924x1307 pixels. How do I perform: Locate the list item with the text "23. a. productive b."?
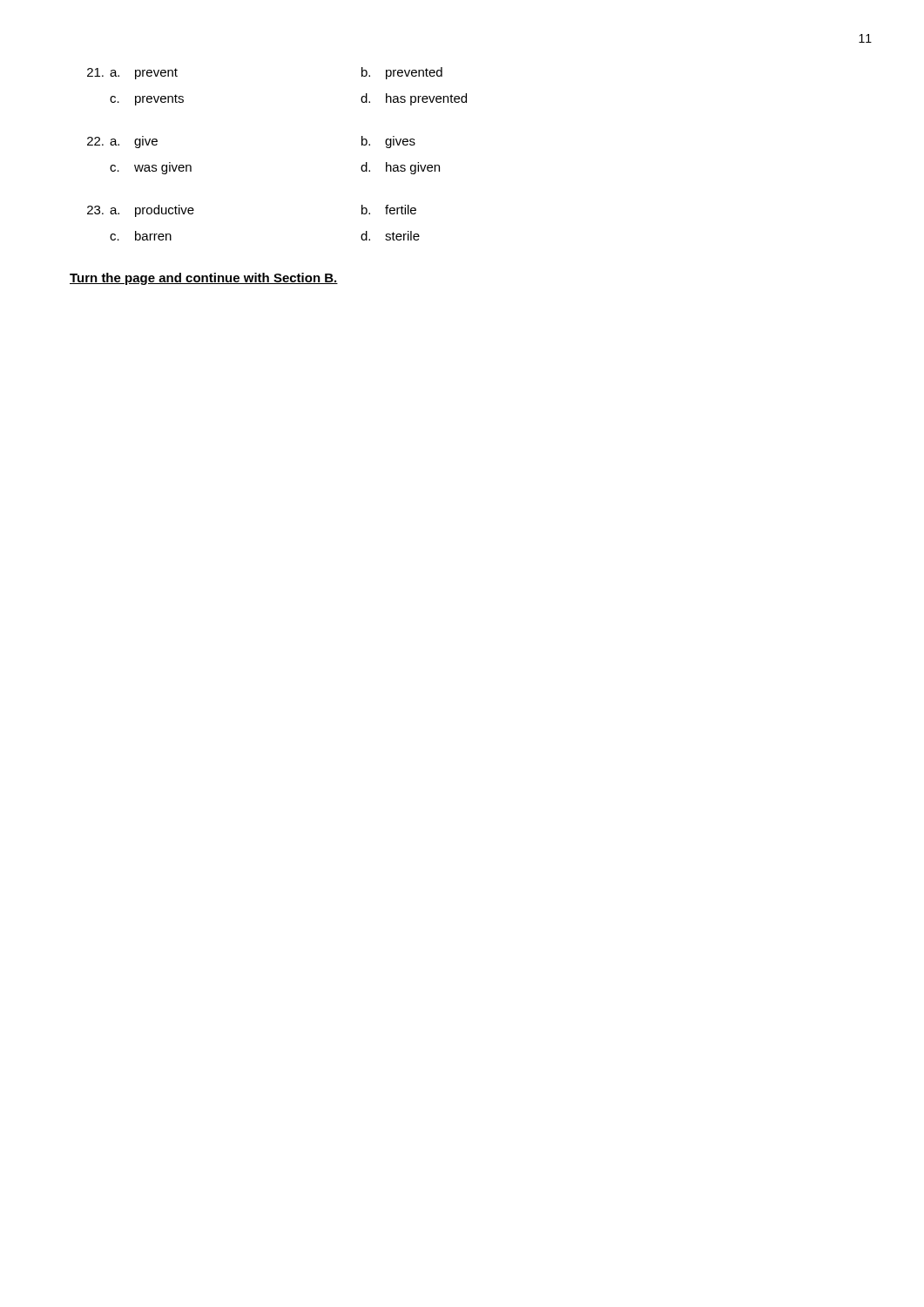97,210
